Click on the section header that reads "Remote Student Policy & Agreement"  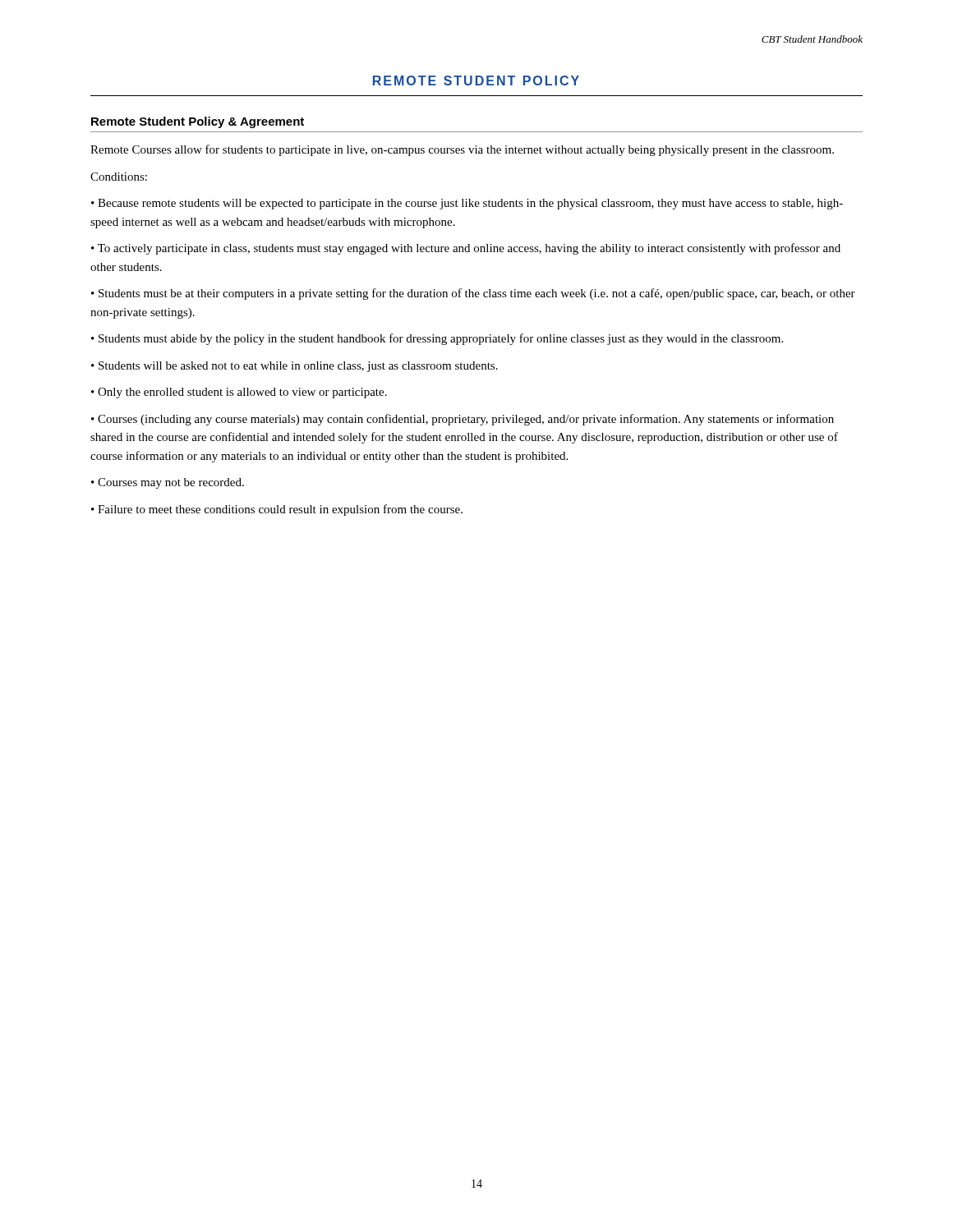(197, 121)
